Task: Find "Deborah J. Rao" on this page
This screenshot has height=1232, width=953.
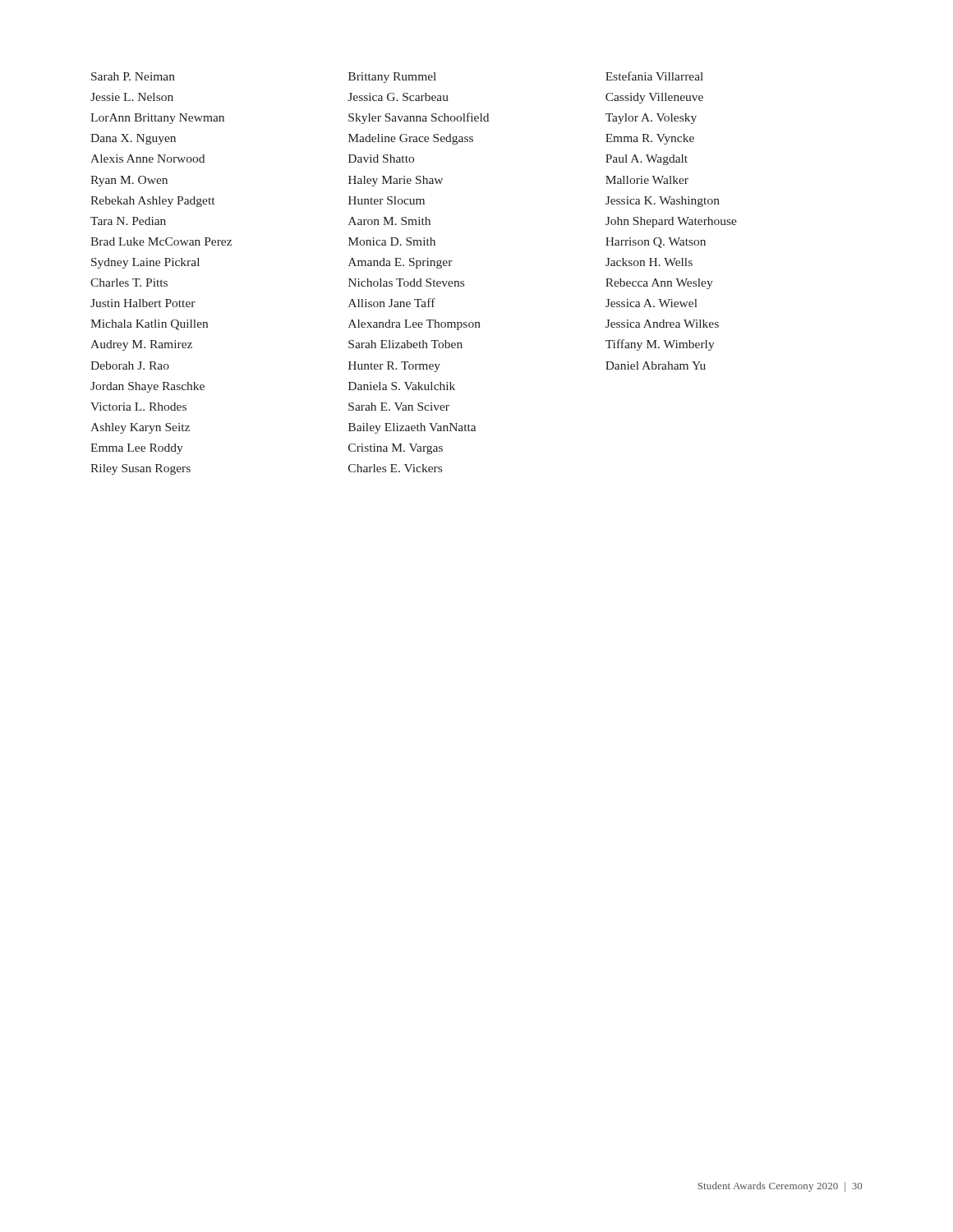Action: [x=130, y=365]
